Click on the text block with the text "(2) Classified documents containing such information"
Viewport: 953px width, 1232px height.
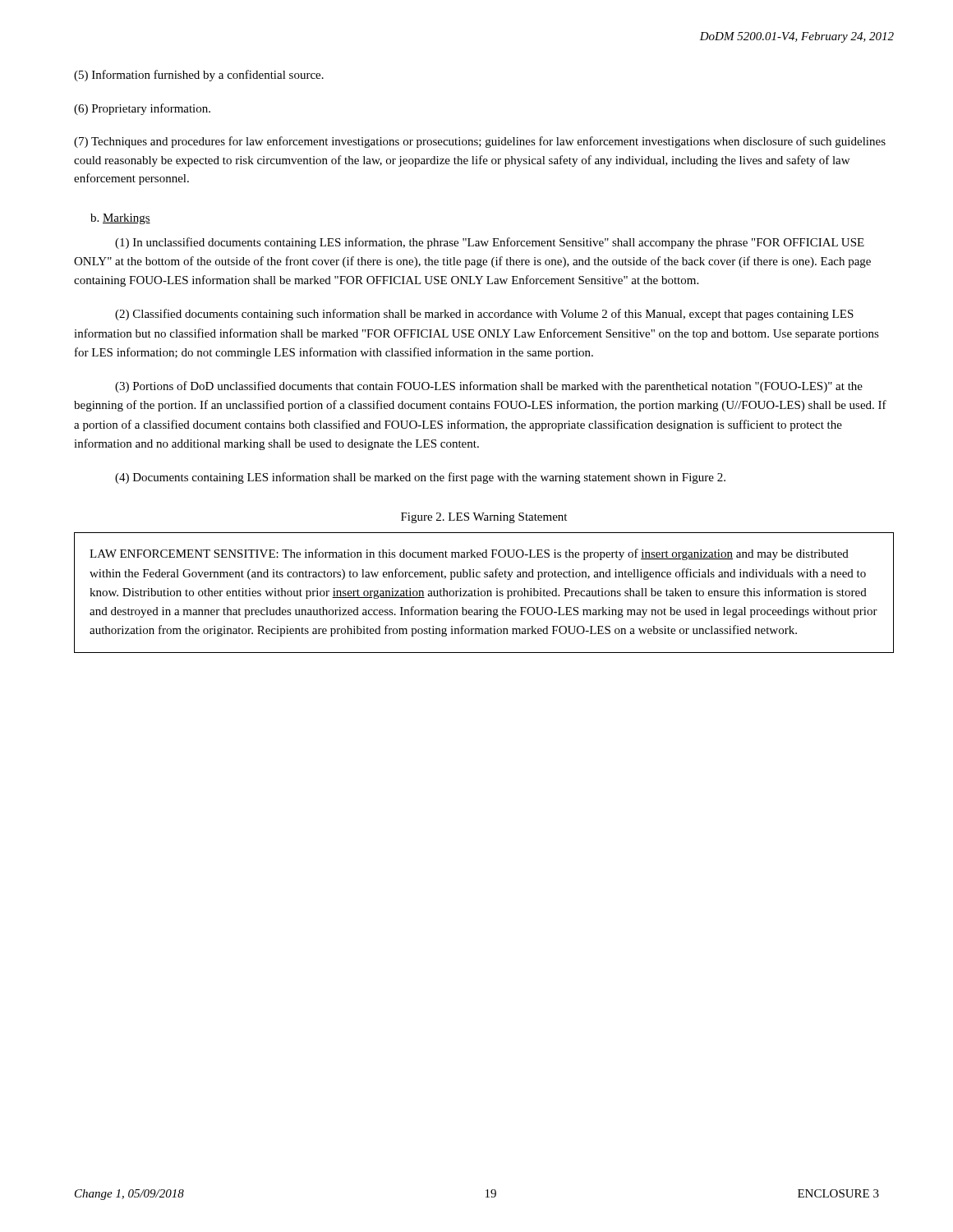(476, 333)
